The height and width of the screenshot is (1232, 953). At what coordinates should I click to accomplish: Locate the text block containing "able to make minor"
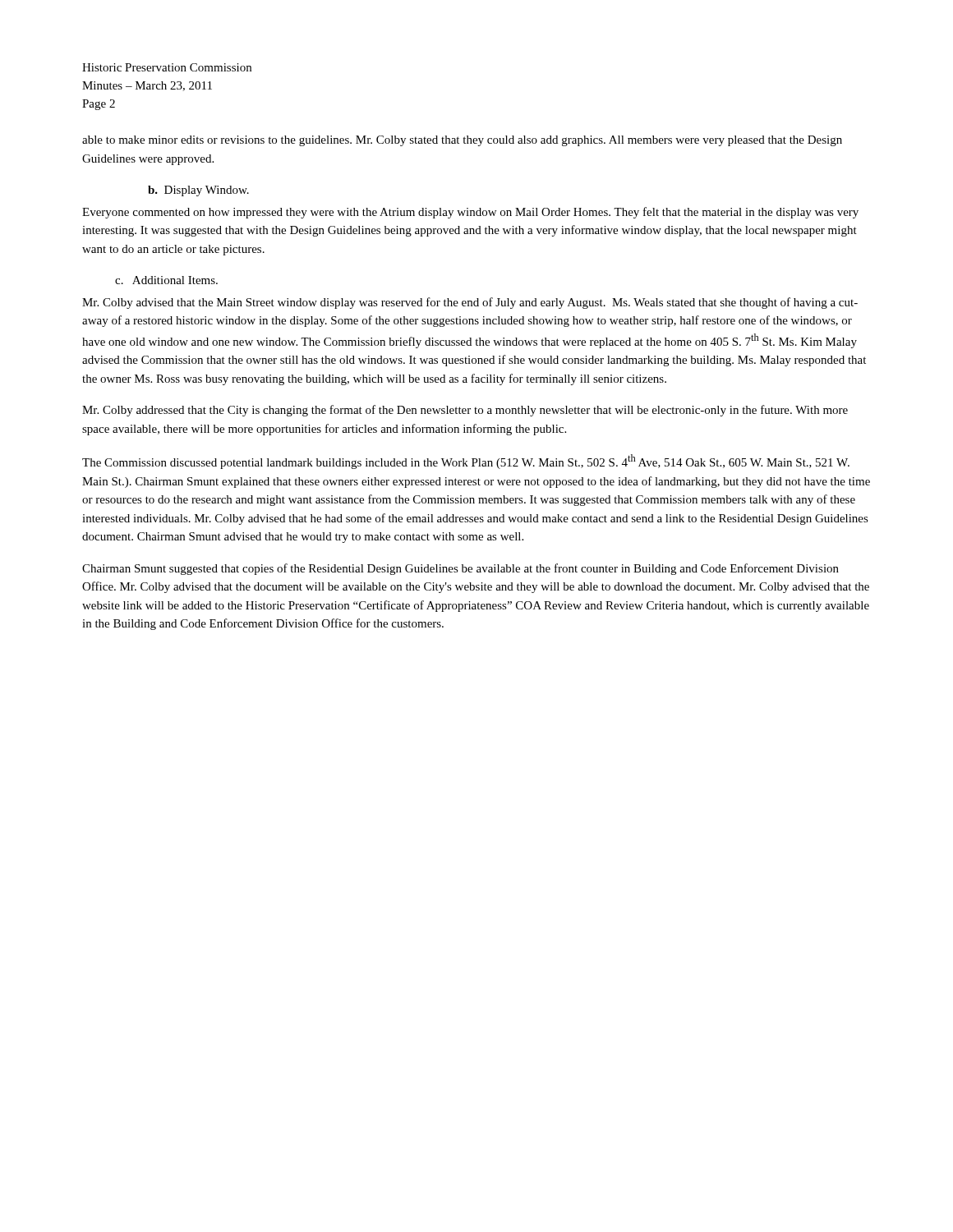(x=462, y=149)
